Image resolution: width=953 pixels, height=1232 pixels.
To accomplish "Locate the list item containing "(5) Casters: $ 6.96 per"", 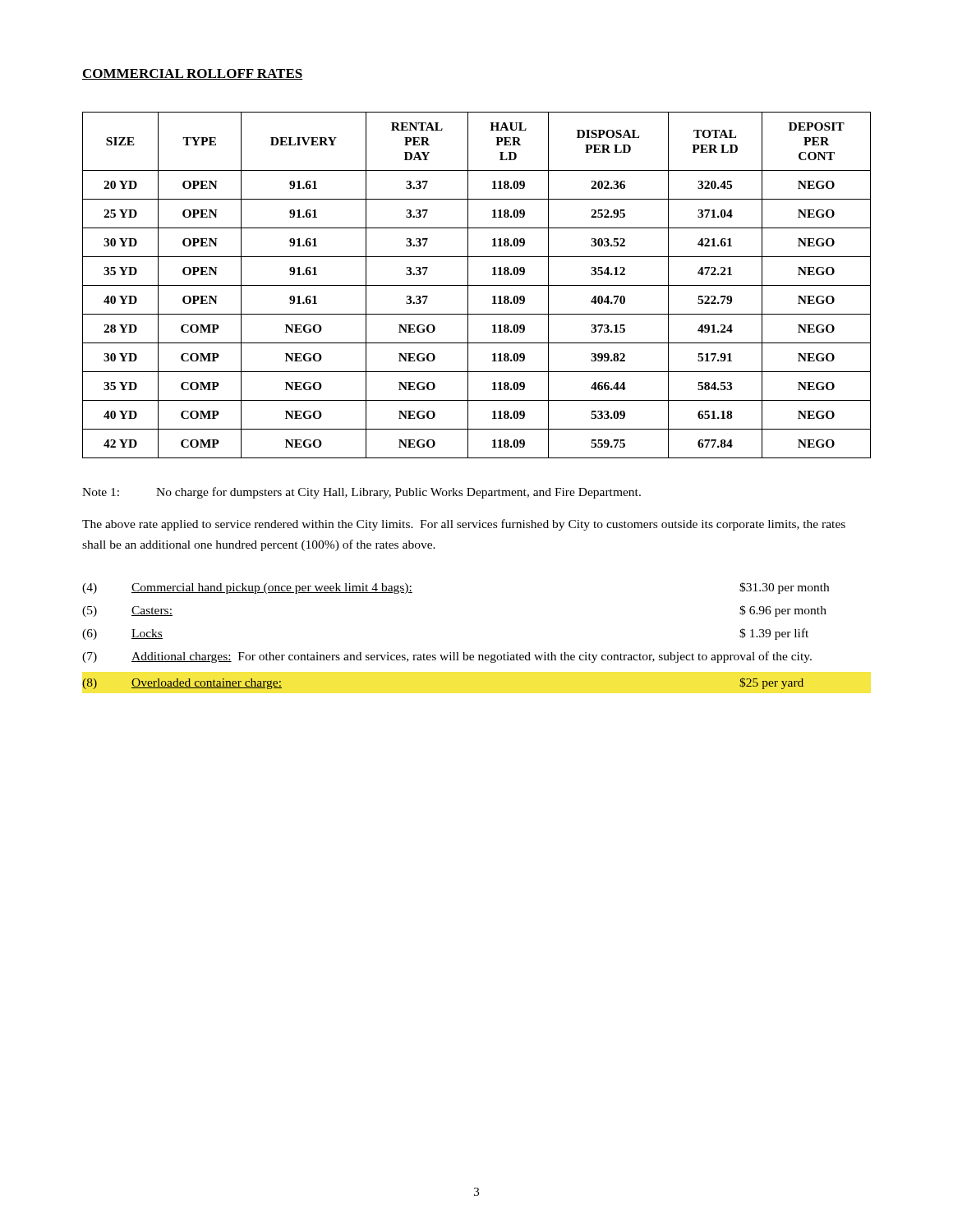I will point(152,611).
